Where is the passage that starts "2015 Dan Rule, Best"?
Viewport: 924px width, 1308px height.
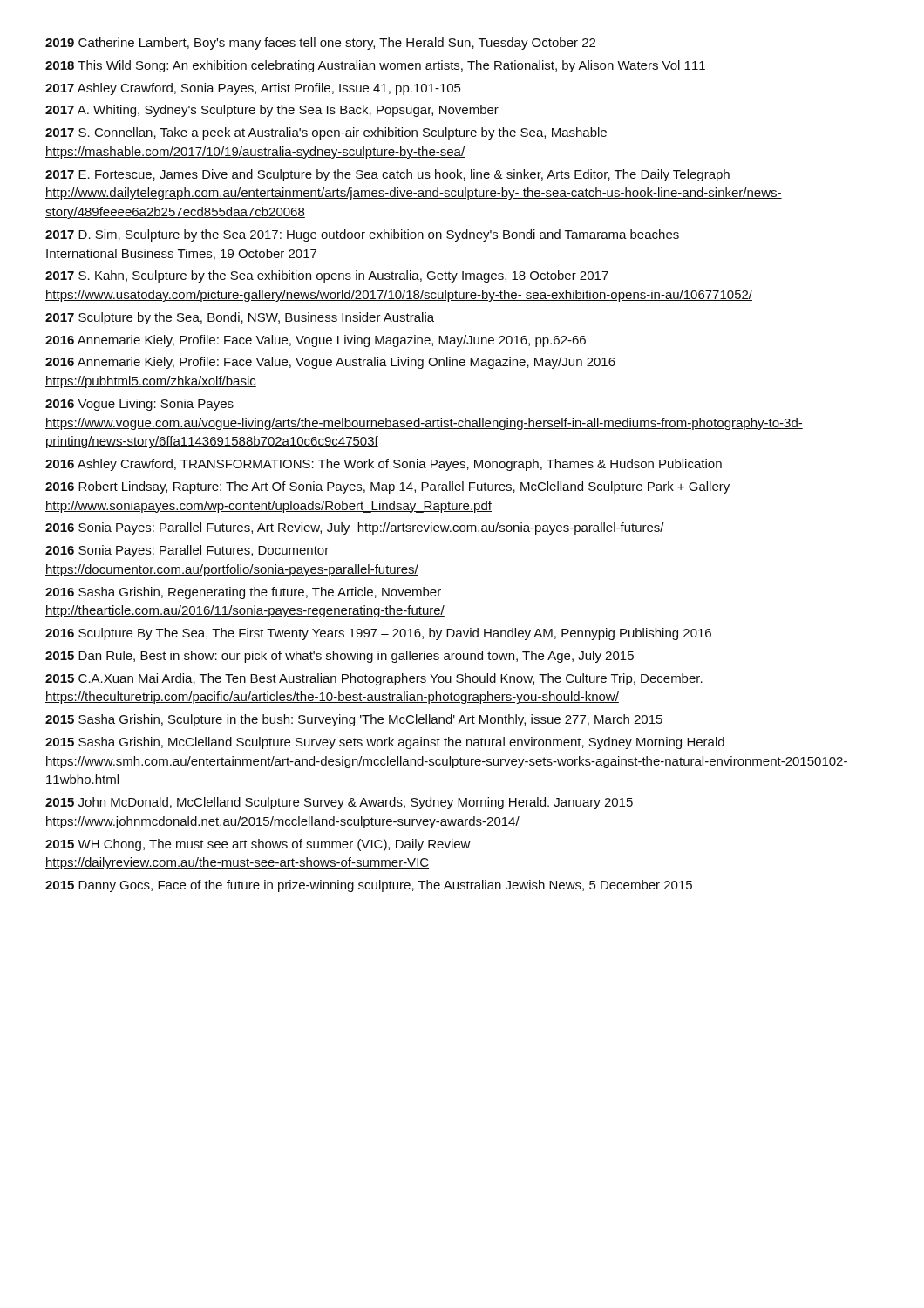340,655
